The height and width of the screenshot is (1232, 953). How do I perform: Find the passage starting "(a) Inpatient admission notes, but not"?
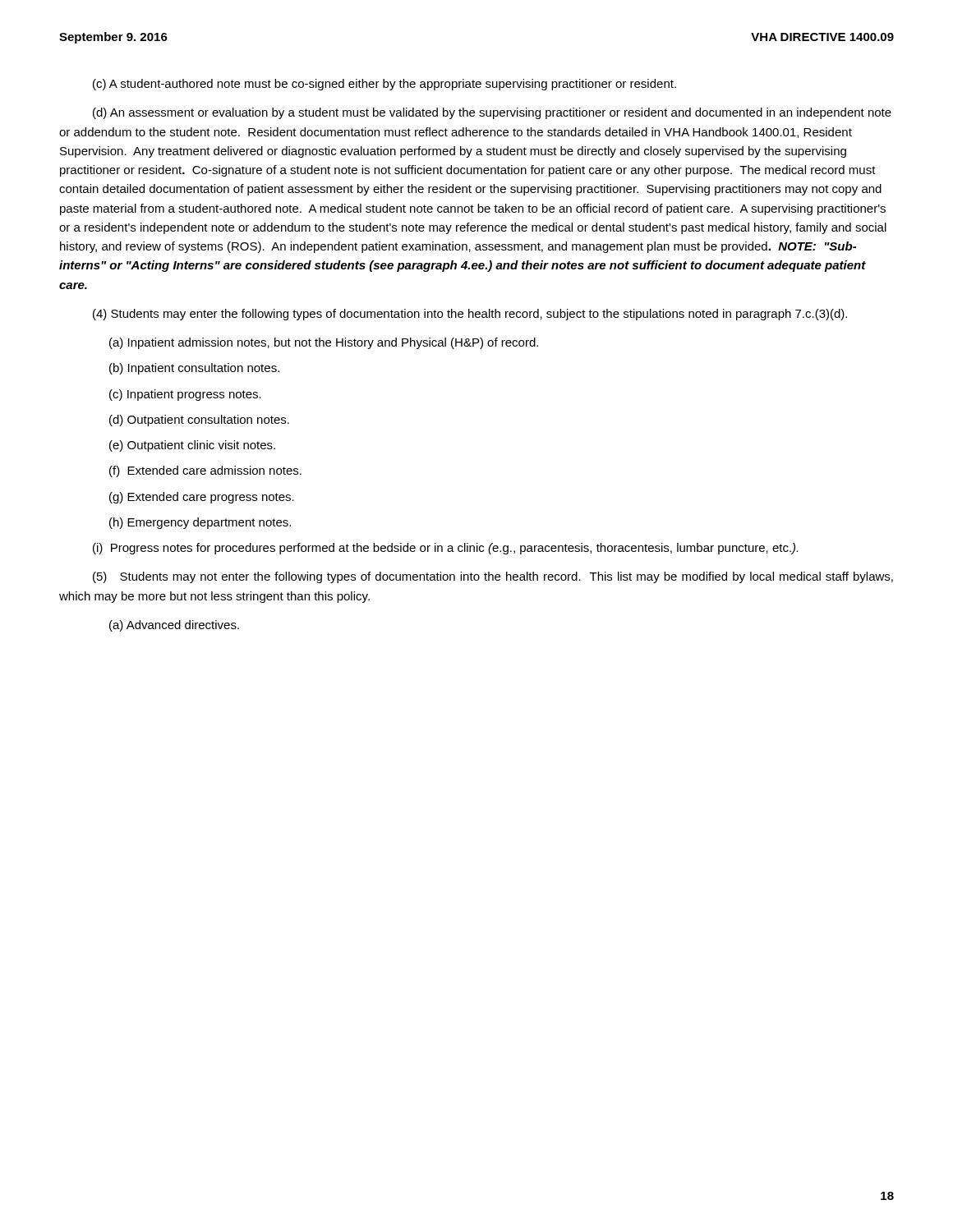(x=324, y=342)
